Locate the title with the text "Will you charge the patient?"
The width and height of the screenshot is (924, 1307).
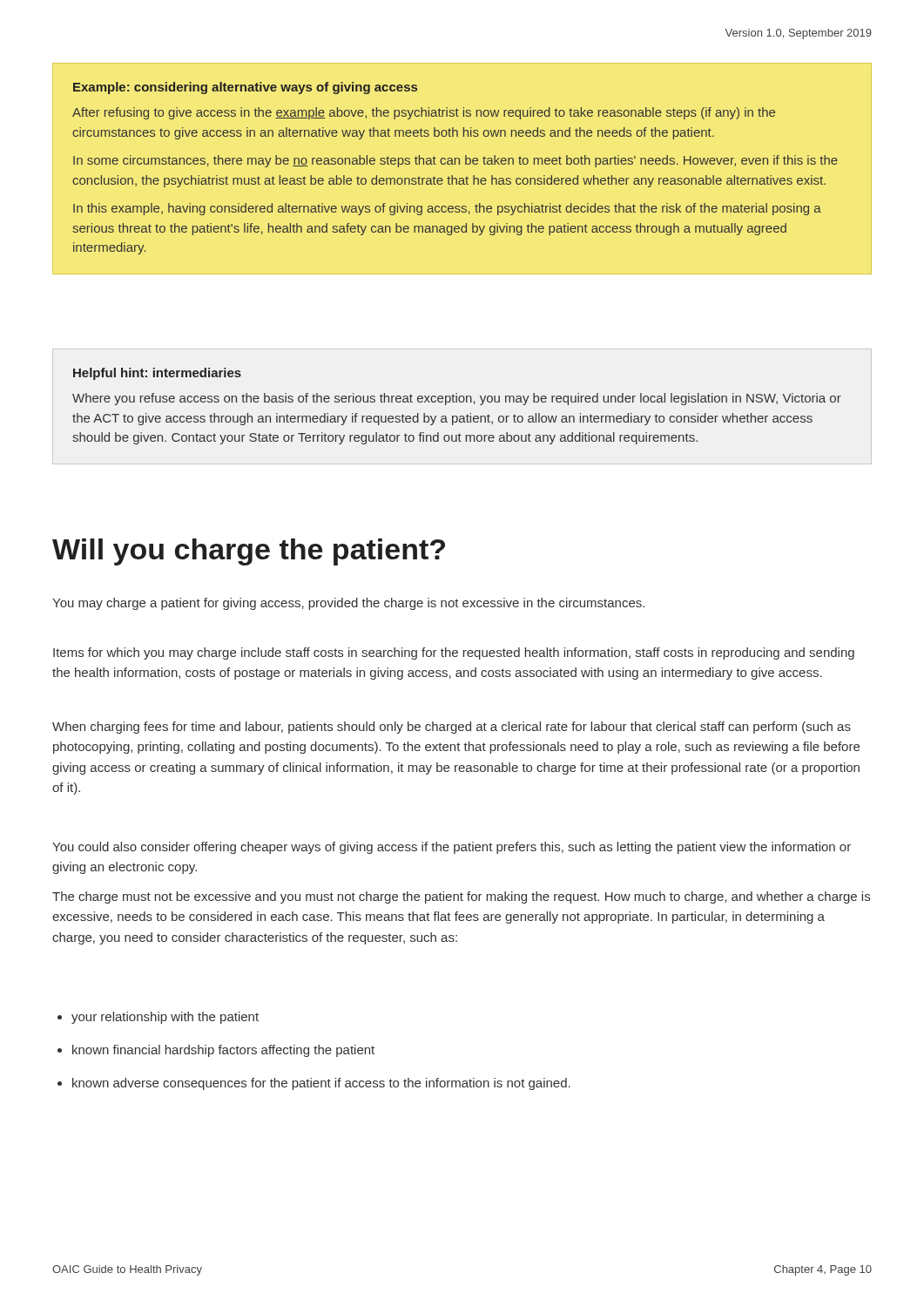coord(250,549)
